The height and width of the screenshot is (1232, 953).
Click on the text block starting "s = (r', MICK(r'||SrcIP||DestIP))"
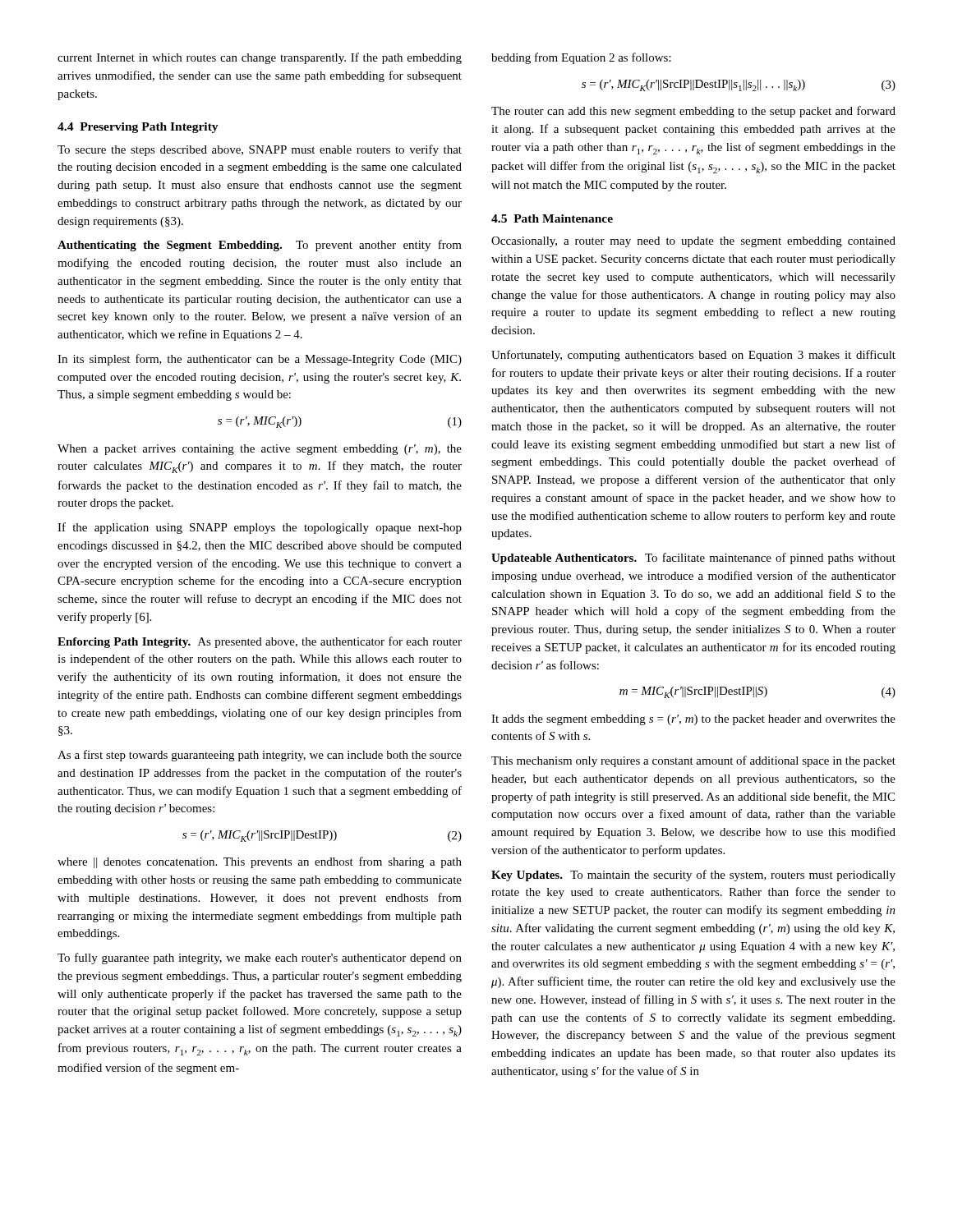260,836
